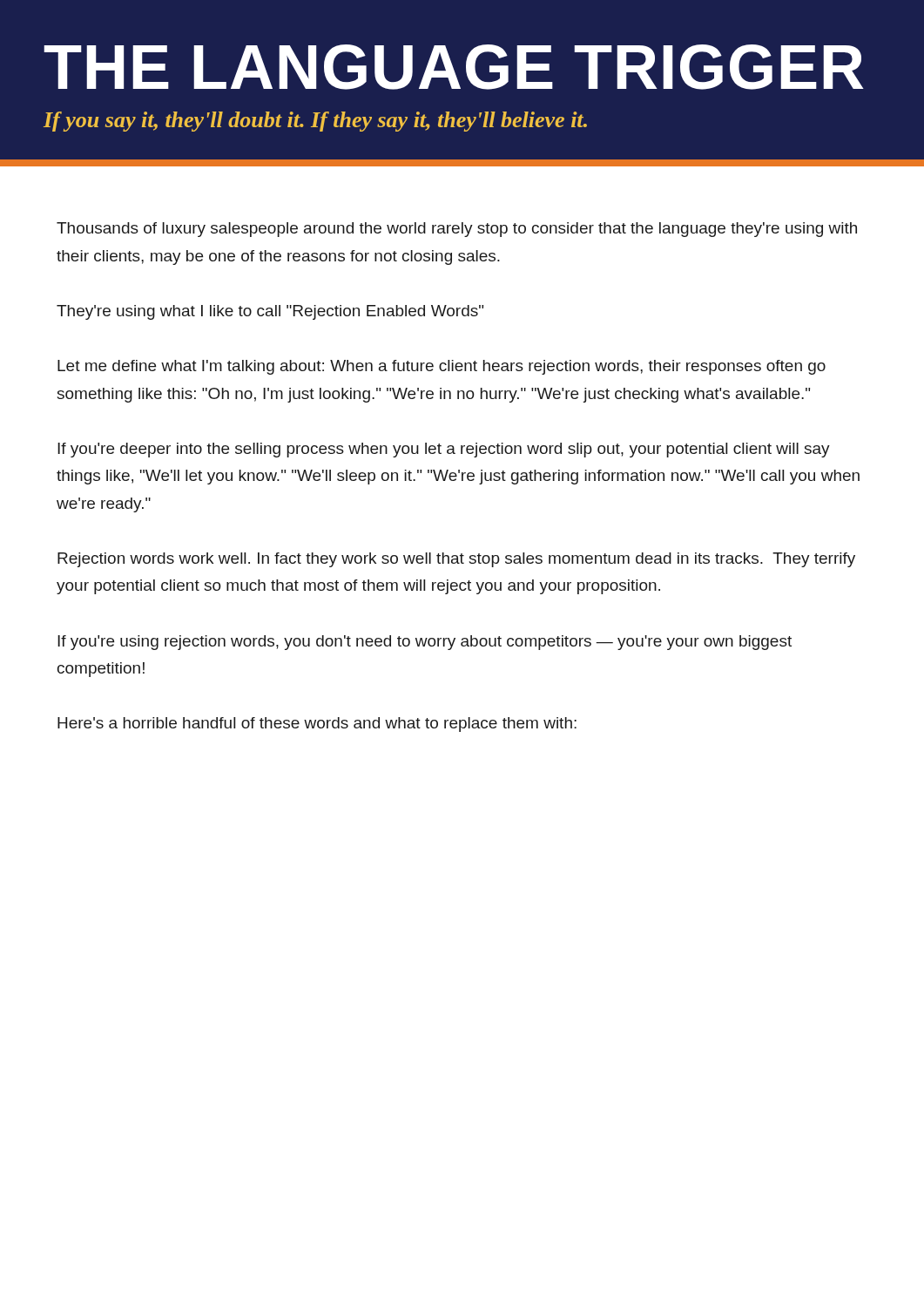Click on the text starting "Thousands of luxury salespeople around"

coord(462,242)
